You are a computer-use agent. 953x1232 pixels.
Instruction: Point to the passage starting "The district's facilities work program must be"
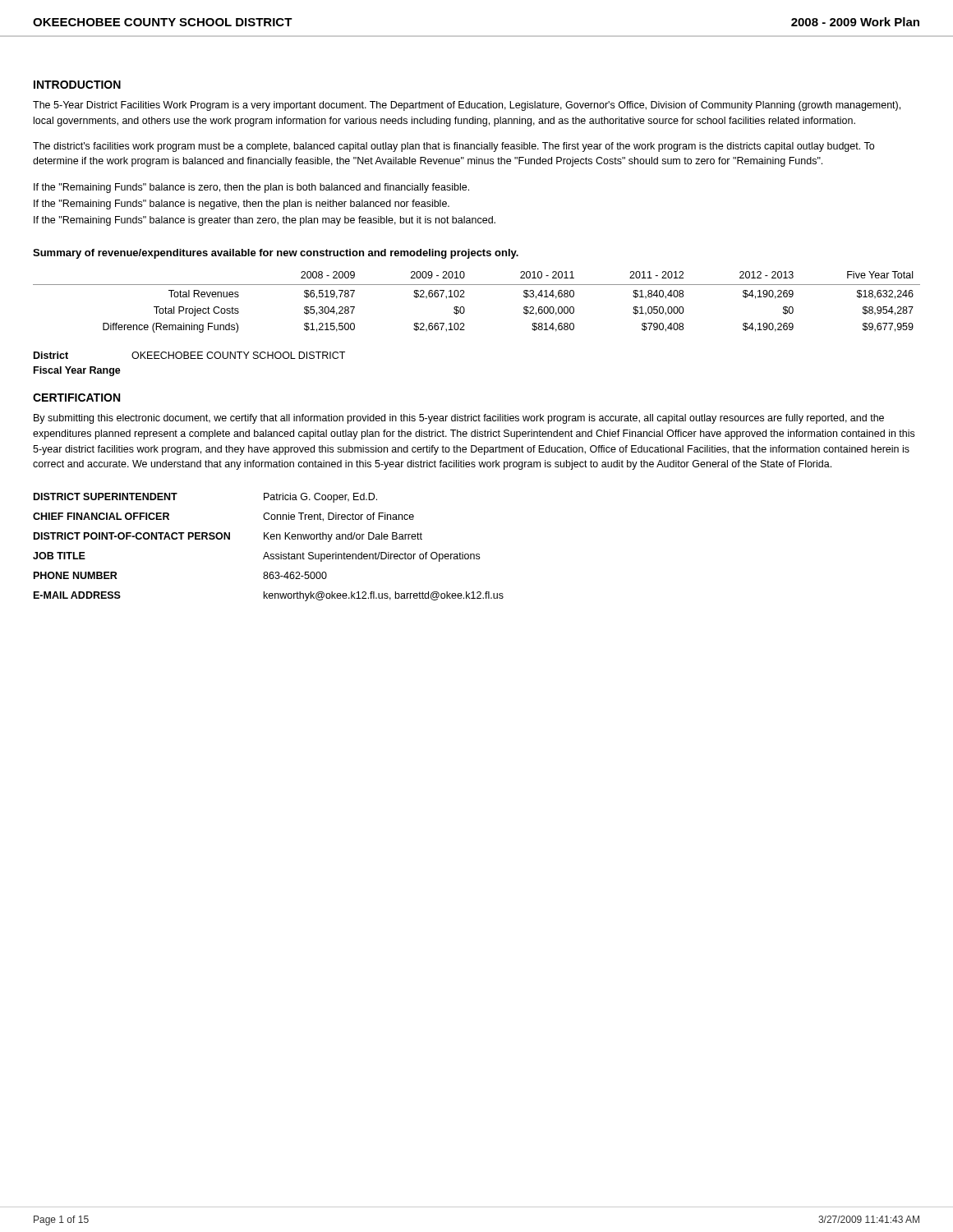click(454, 154)
